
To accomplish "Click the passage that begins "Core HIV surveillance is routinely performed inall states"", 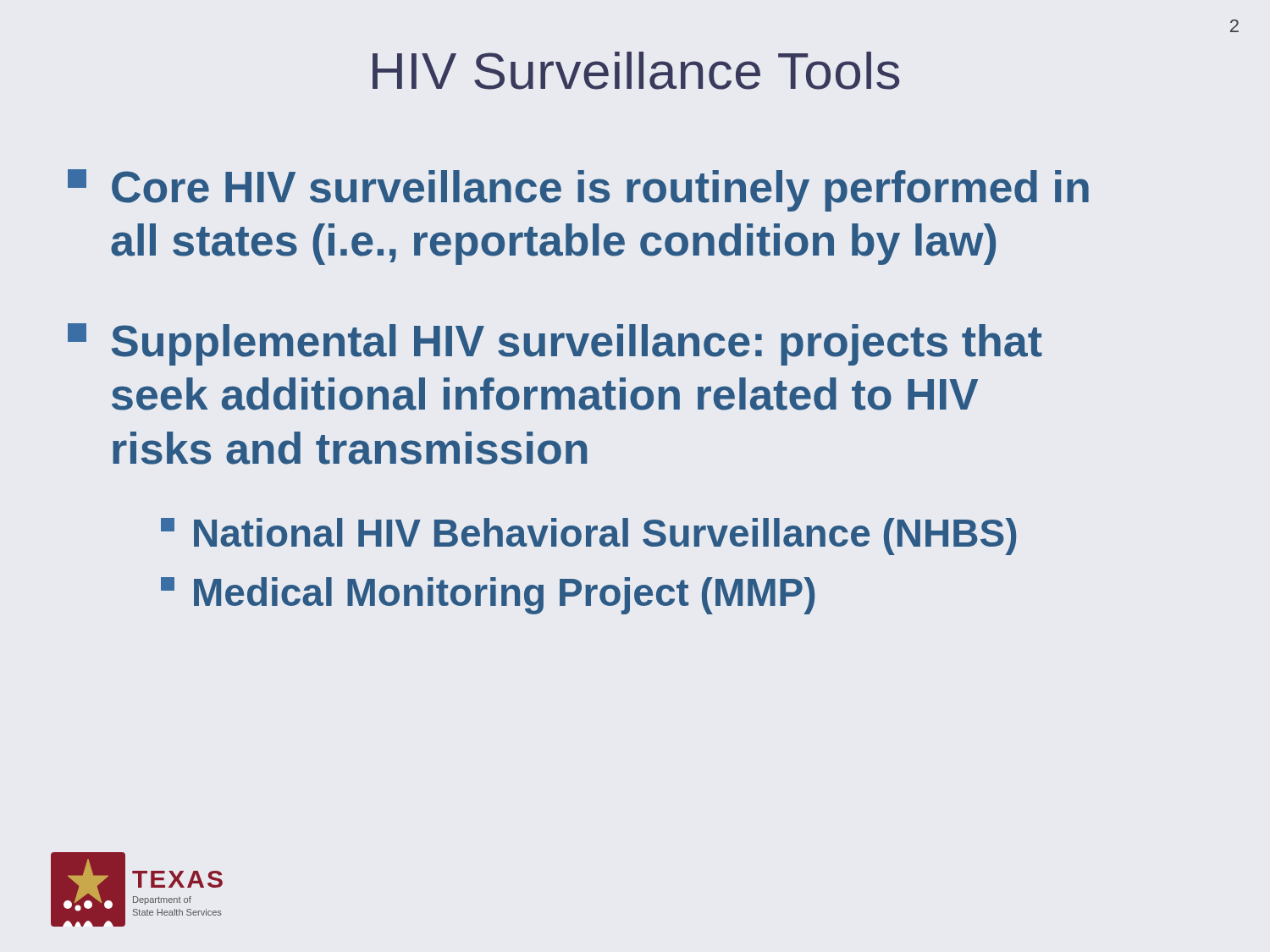I will [x=579, y=214].
